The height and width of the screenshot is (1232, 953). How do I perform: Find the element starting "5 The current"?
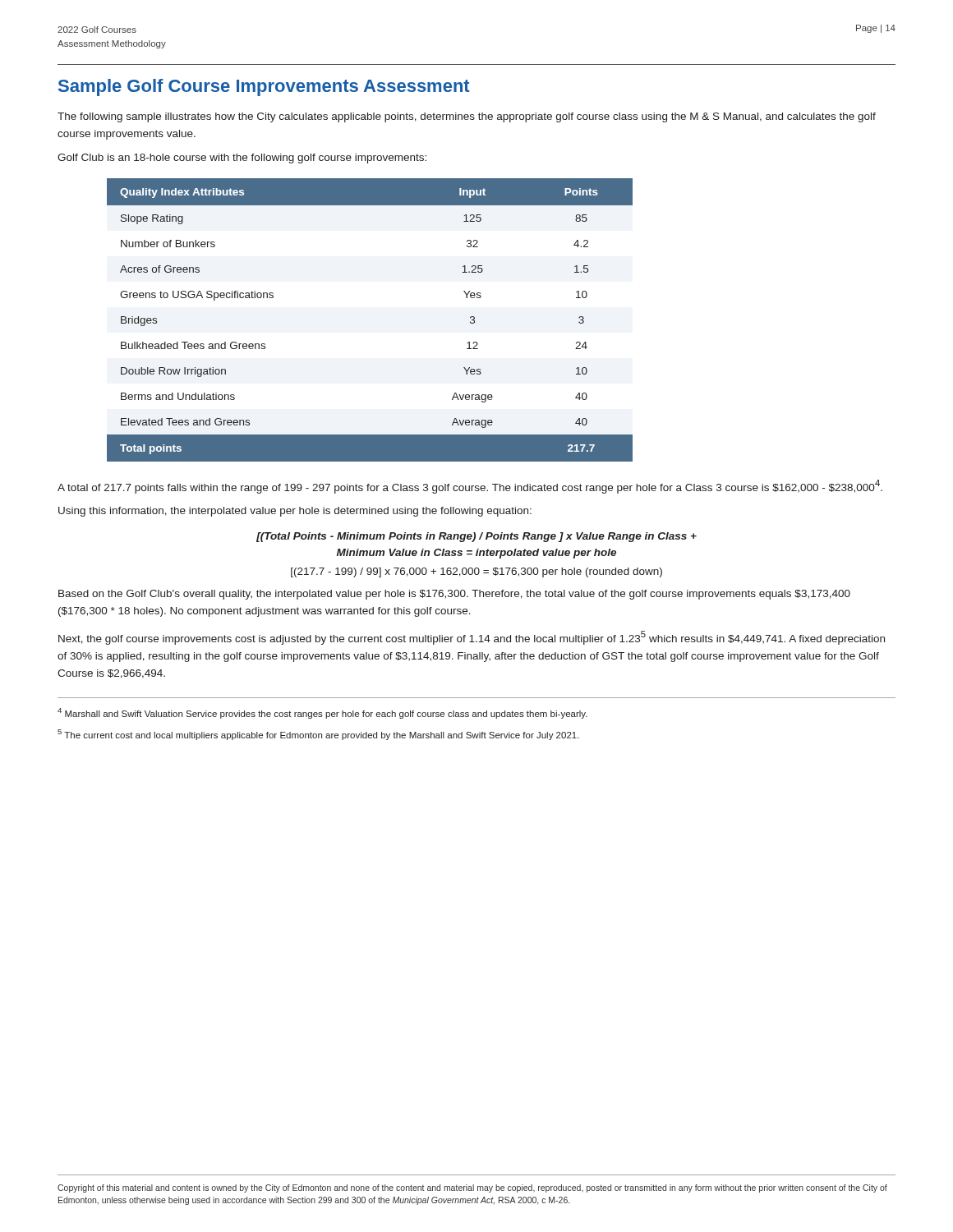point(318,733)
